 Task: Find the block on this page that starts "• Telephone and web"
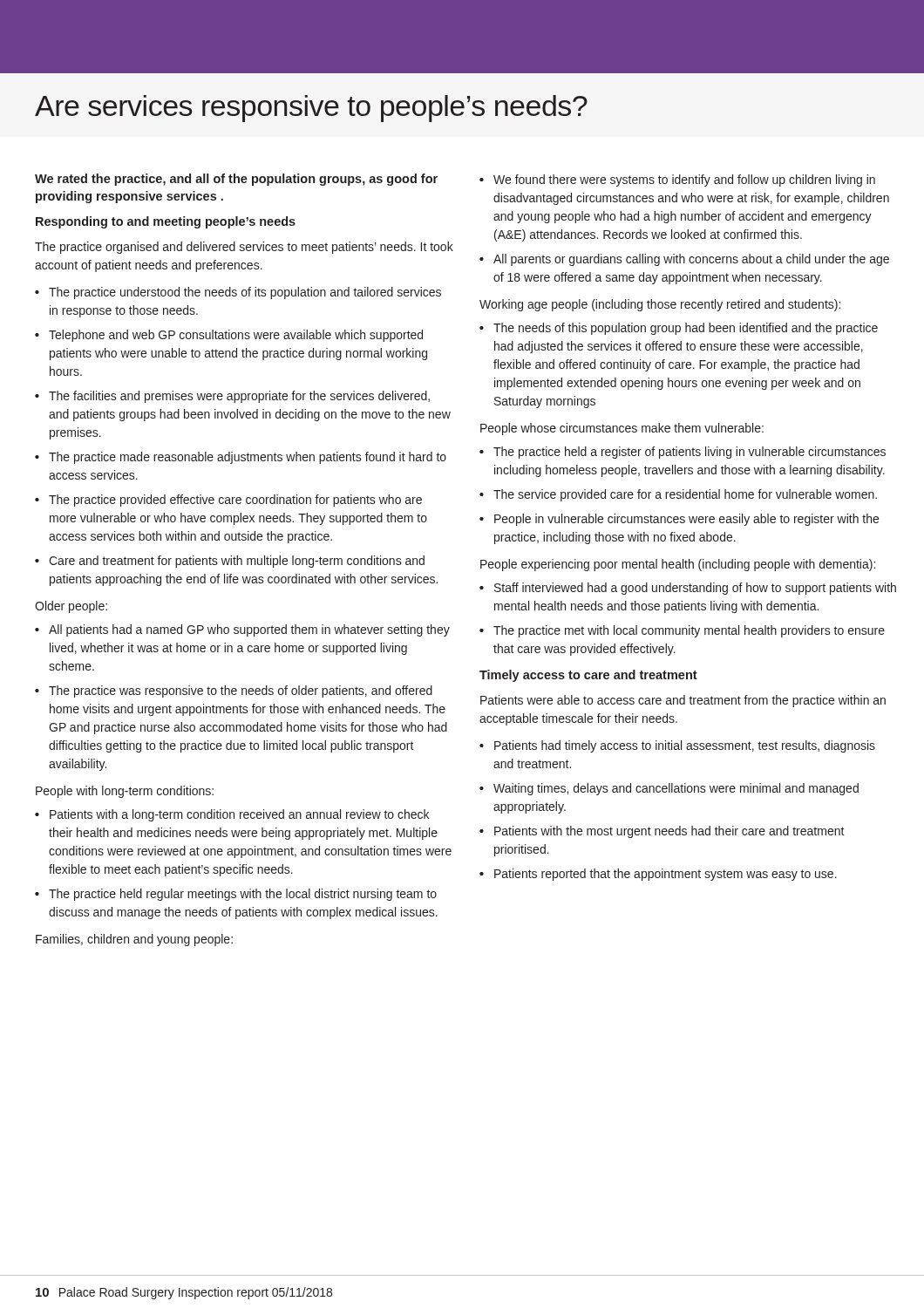tap(231, 352)
